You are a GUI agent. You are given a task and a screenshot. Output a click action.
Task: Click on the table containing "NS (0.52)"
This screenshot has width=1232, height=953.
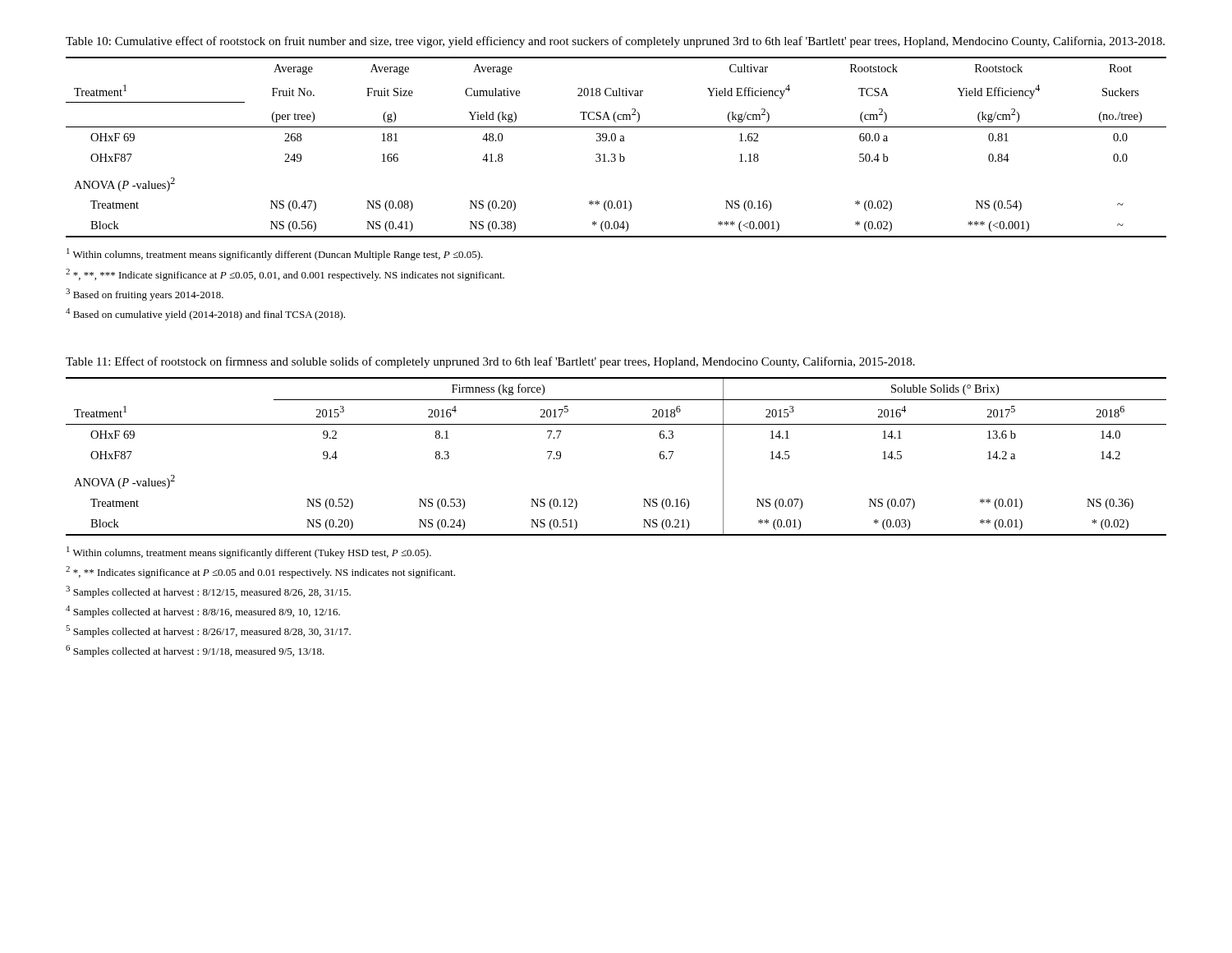(616, 456)
